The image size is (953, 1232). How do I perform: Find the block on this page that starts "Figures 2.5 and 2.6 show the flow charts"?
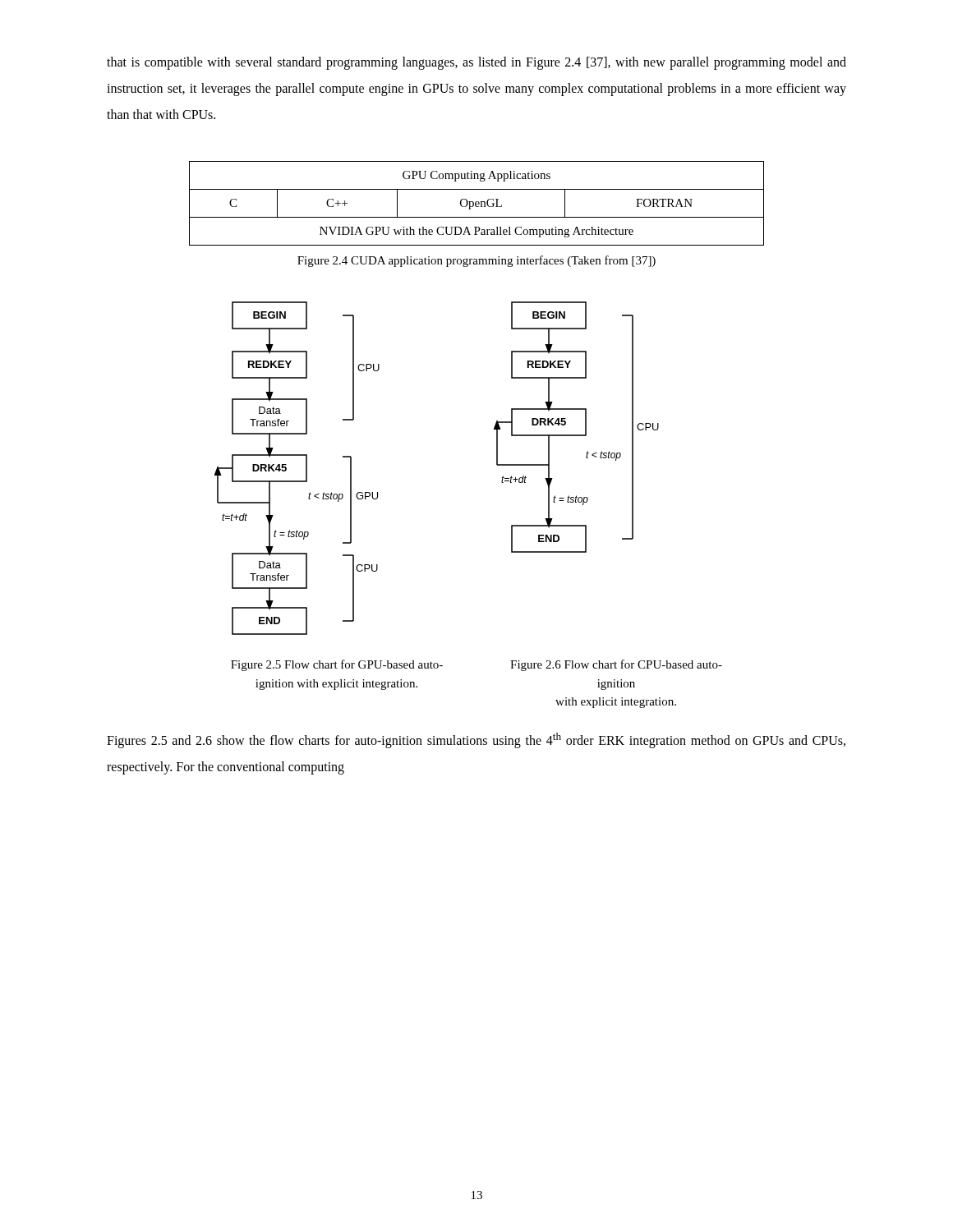pos(476,752)
